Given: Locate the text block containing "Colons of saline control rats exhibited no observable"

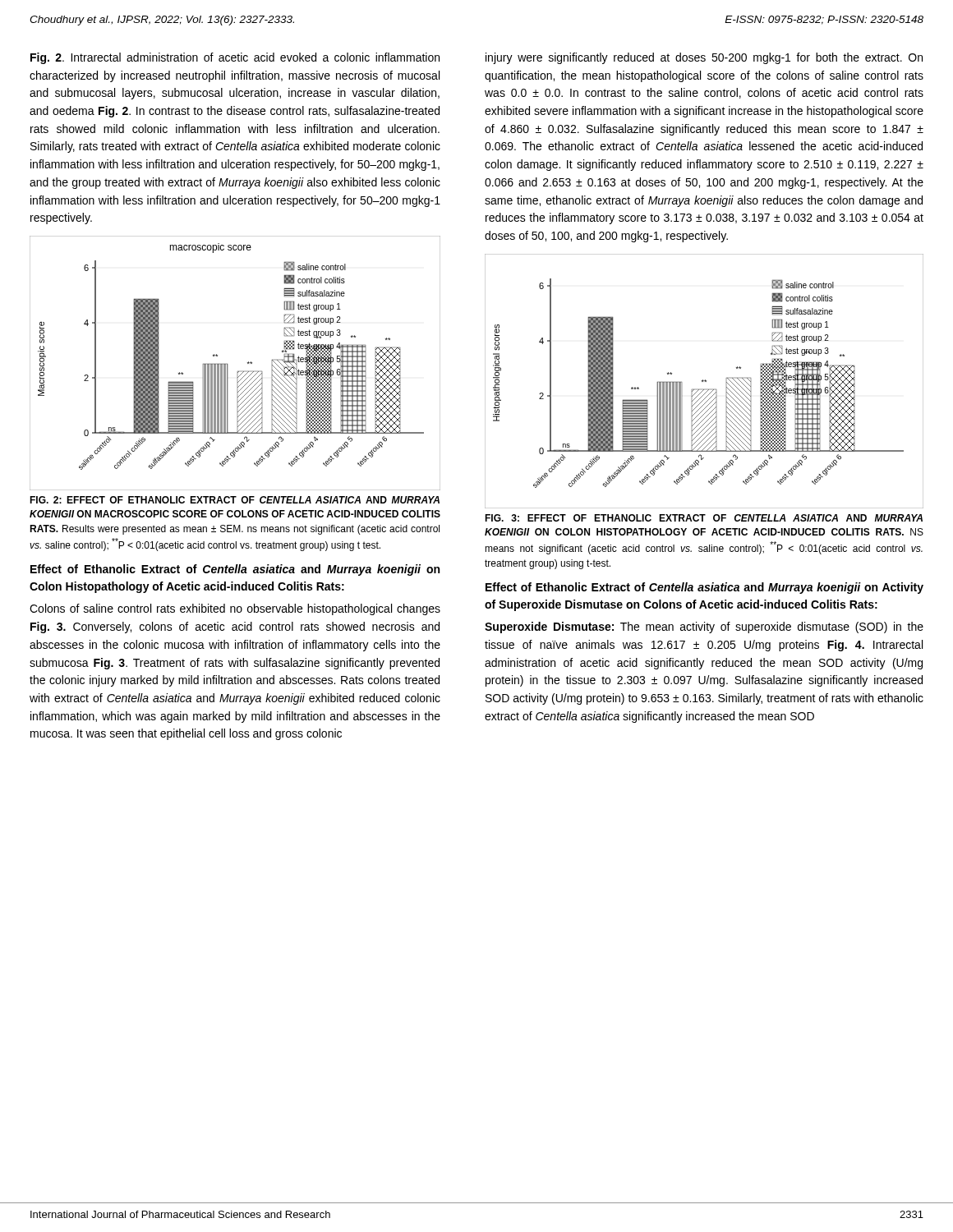Looking at the screenshot, I should tap(235, 671).
